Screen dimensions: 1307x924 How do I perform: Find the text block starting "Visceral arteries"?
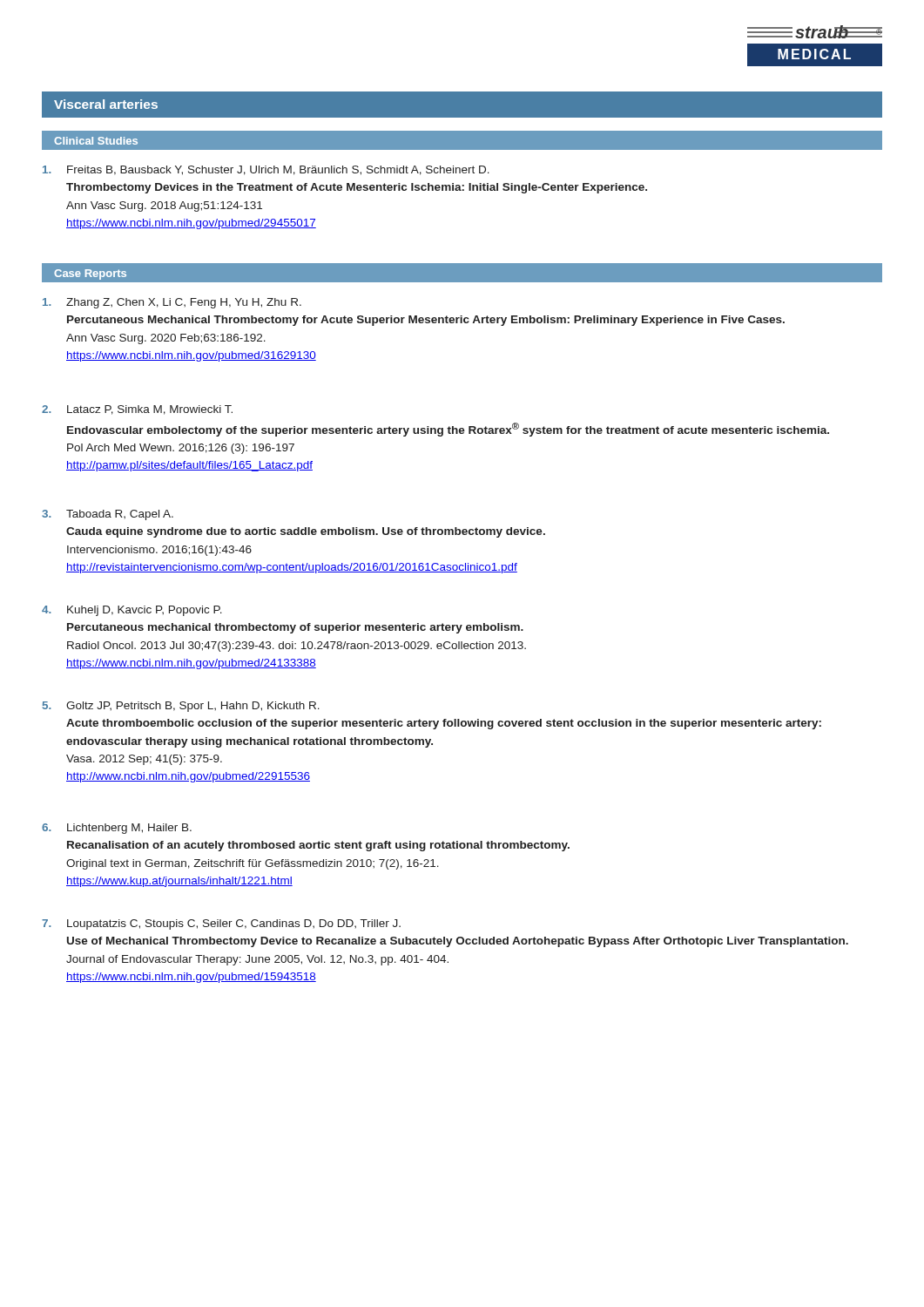[106, 105]
